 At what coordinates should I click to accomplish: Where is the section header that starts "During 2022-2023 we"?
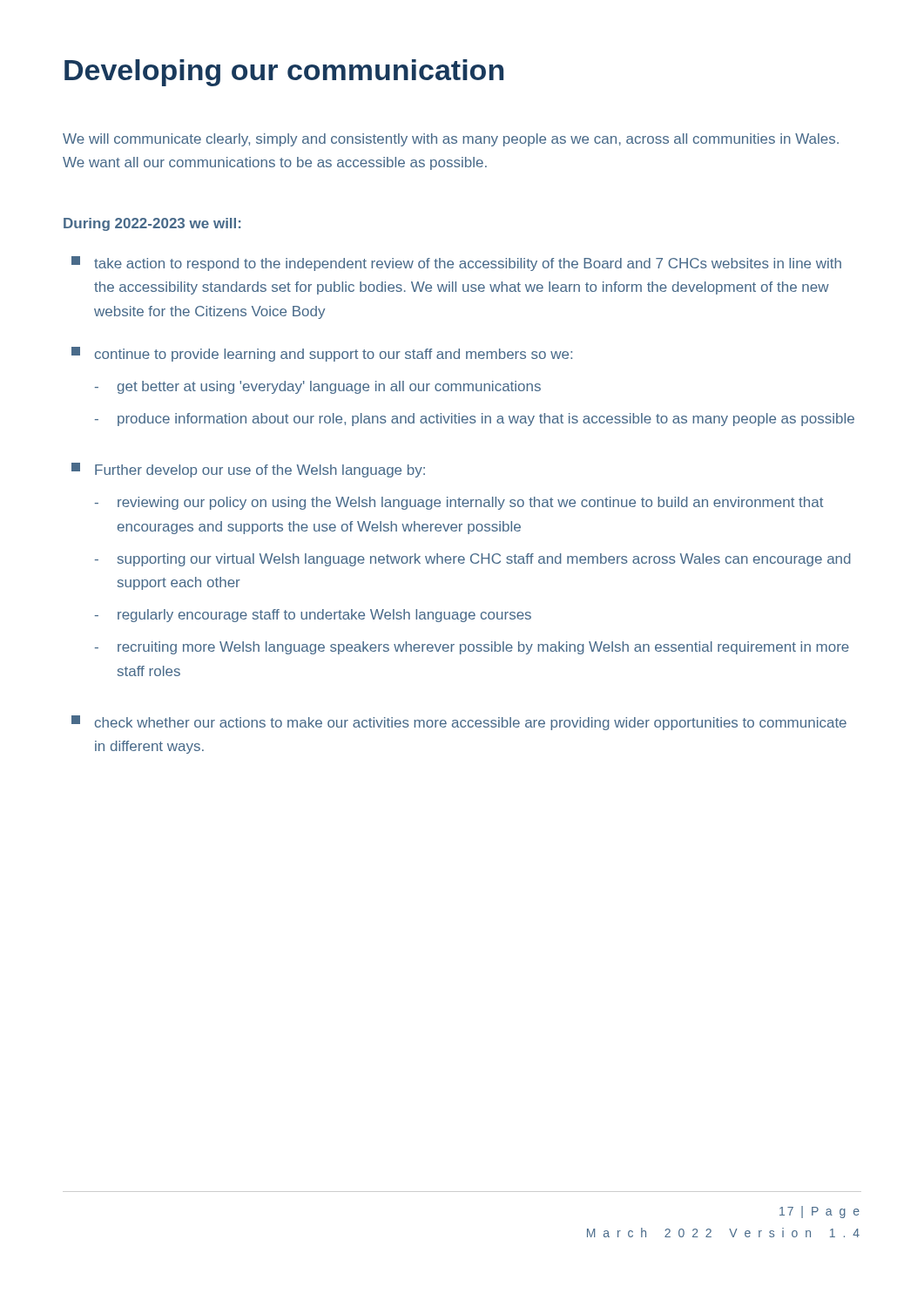coord(152,224)
